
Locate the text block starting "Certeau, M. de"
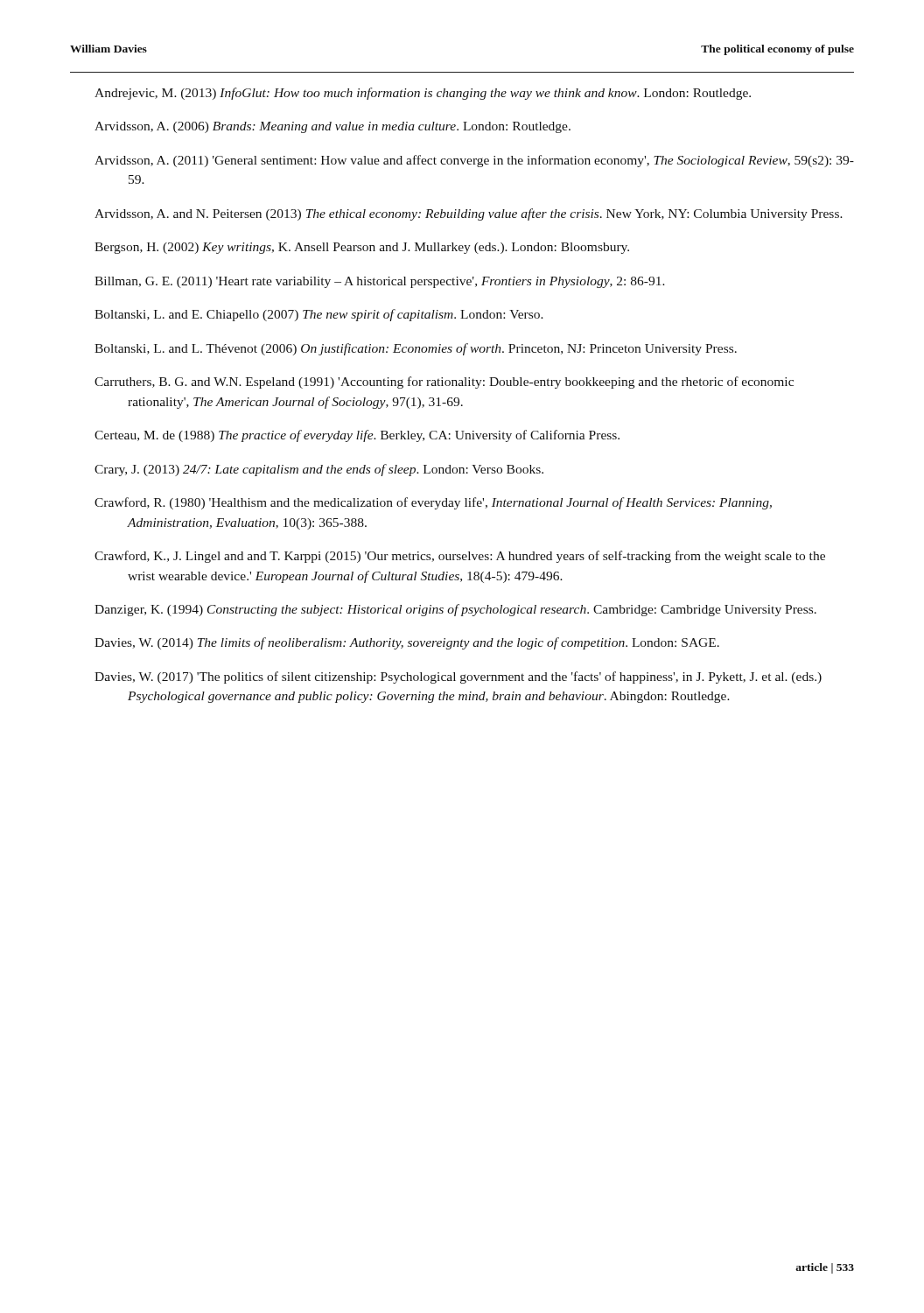click(x=358, y=435)
